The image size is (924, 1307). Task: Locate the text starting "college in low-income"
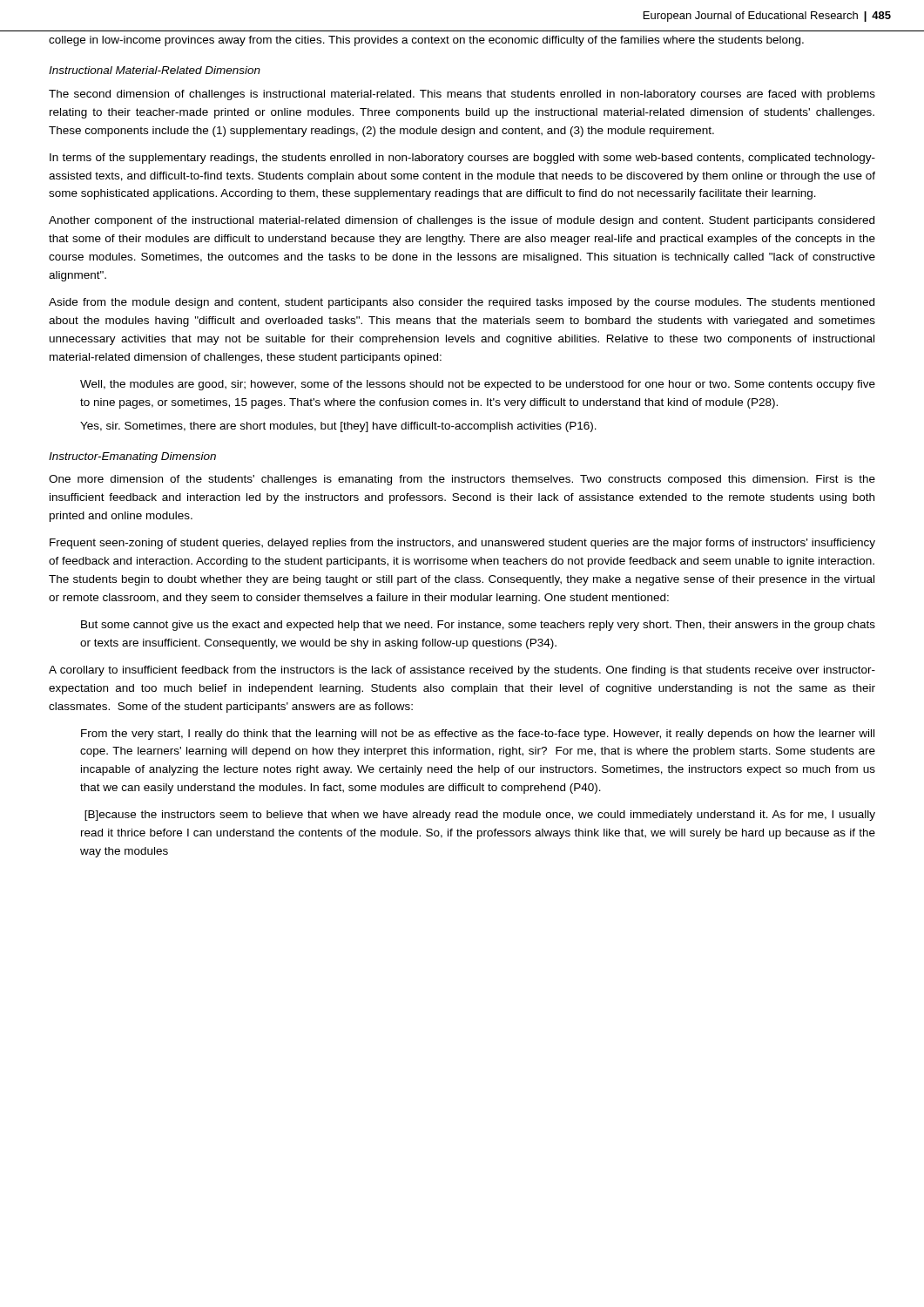[x=427, y=40]
